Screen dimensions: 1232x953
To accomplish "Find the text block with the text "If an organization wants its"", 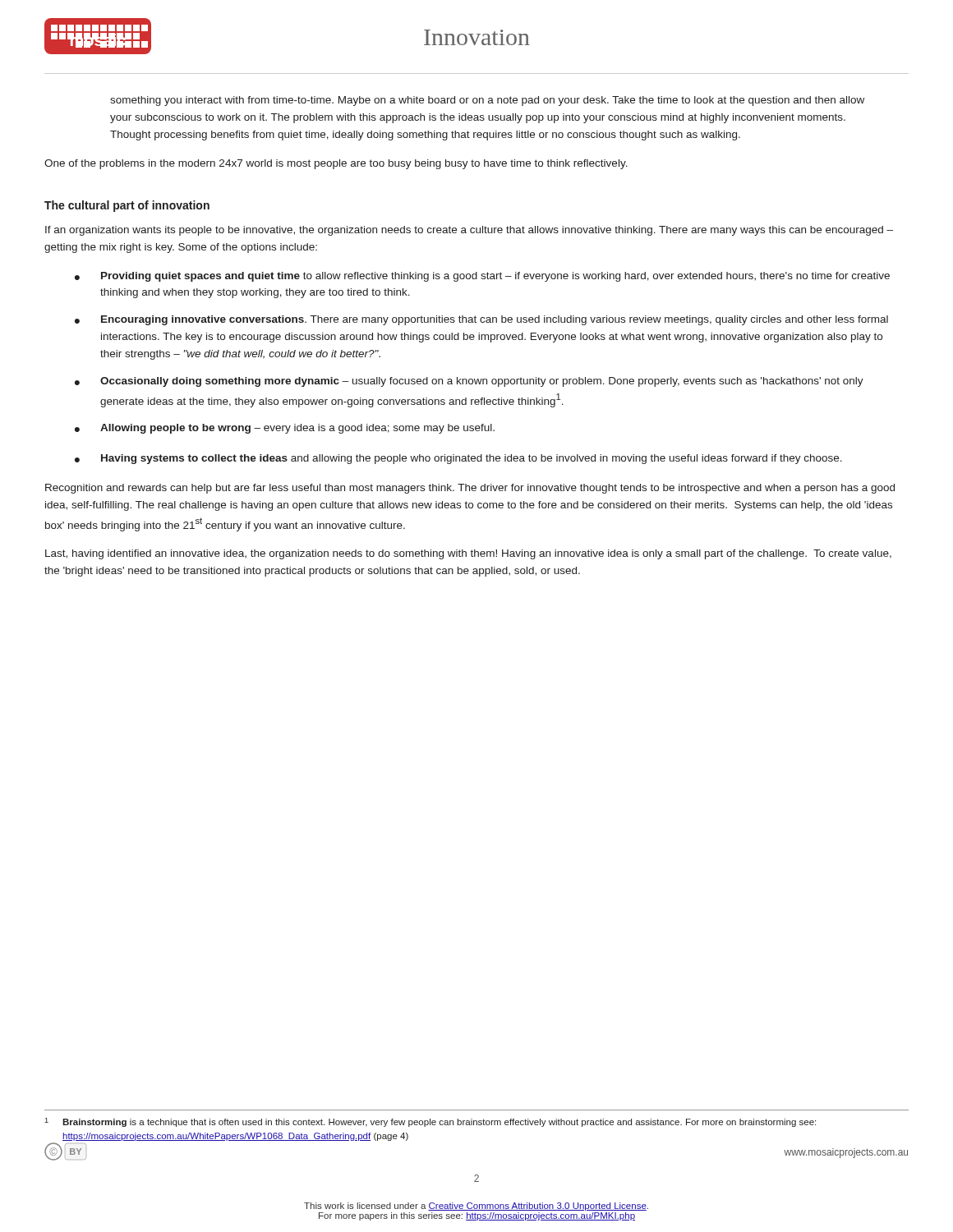I will tap(469, 238).
